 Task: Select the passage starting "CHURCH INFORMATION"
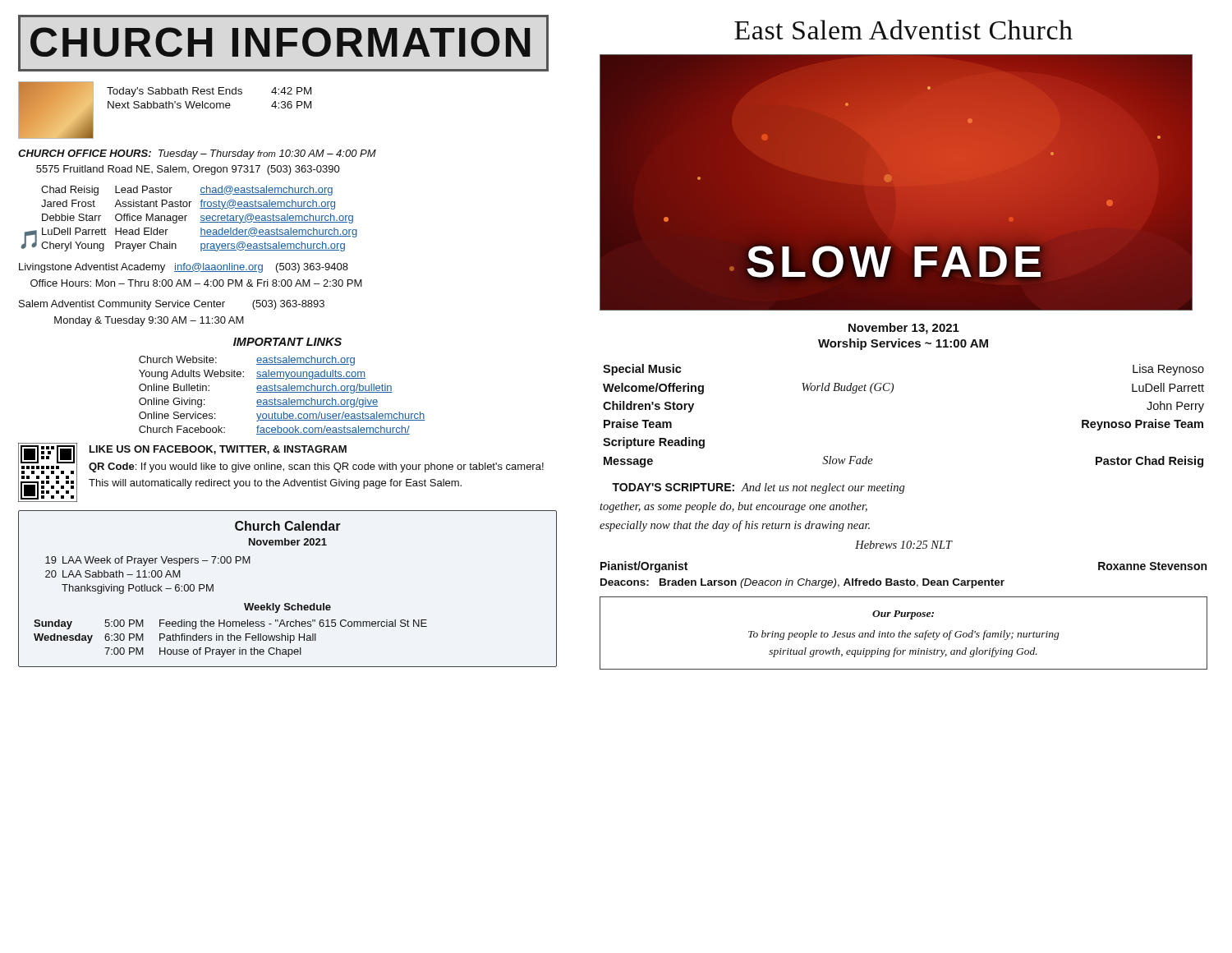(x=282, y=43)
